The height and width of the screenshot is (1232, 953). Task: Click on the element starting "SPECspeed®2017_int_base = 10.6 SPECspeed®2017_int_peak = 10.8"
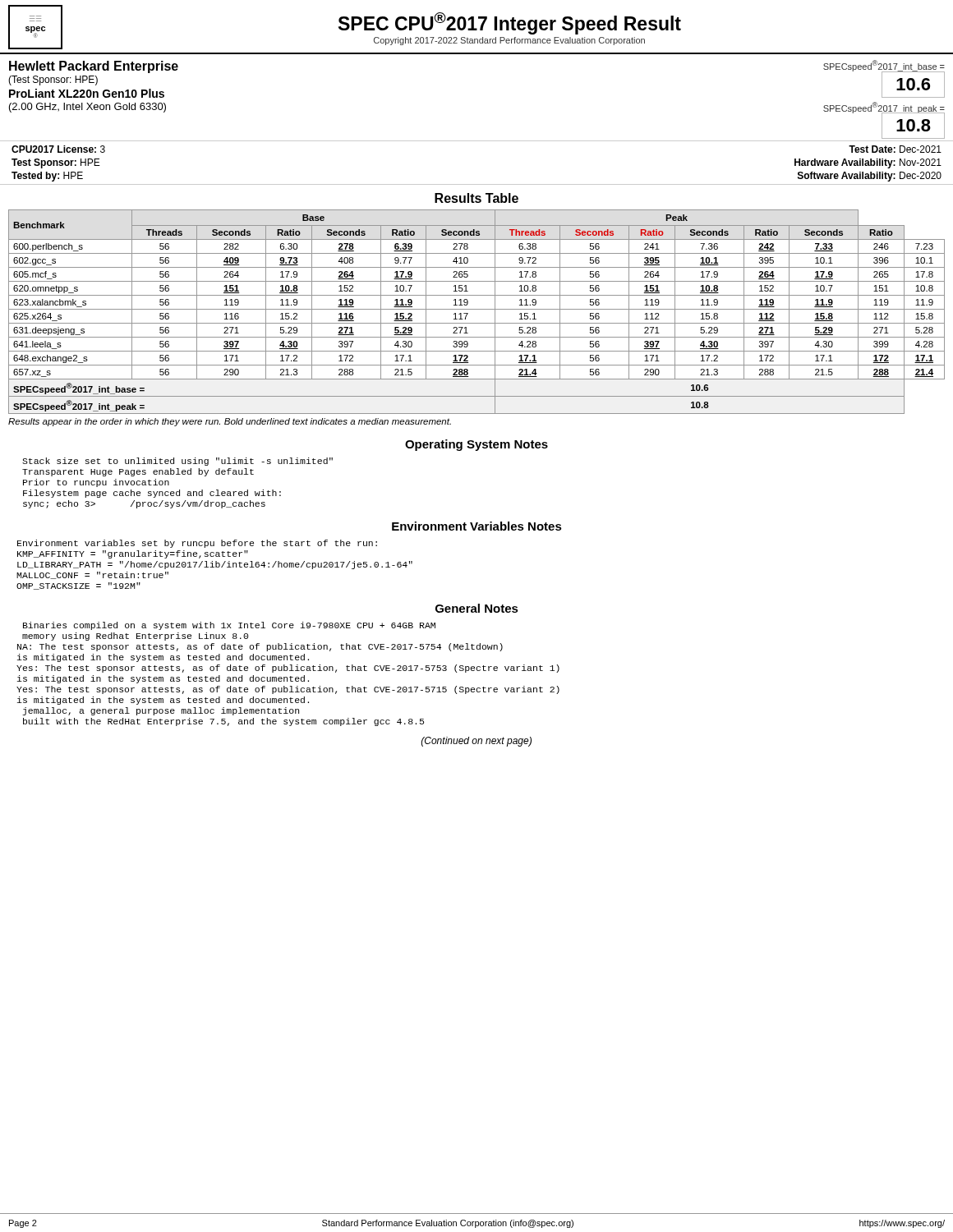[x=884, y=99]
